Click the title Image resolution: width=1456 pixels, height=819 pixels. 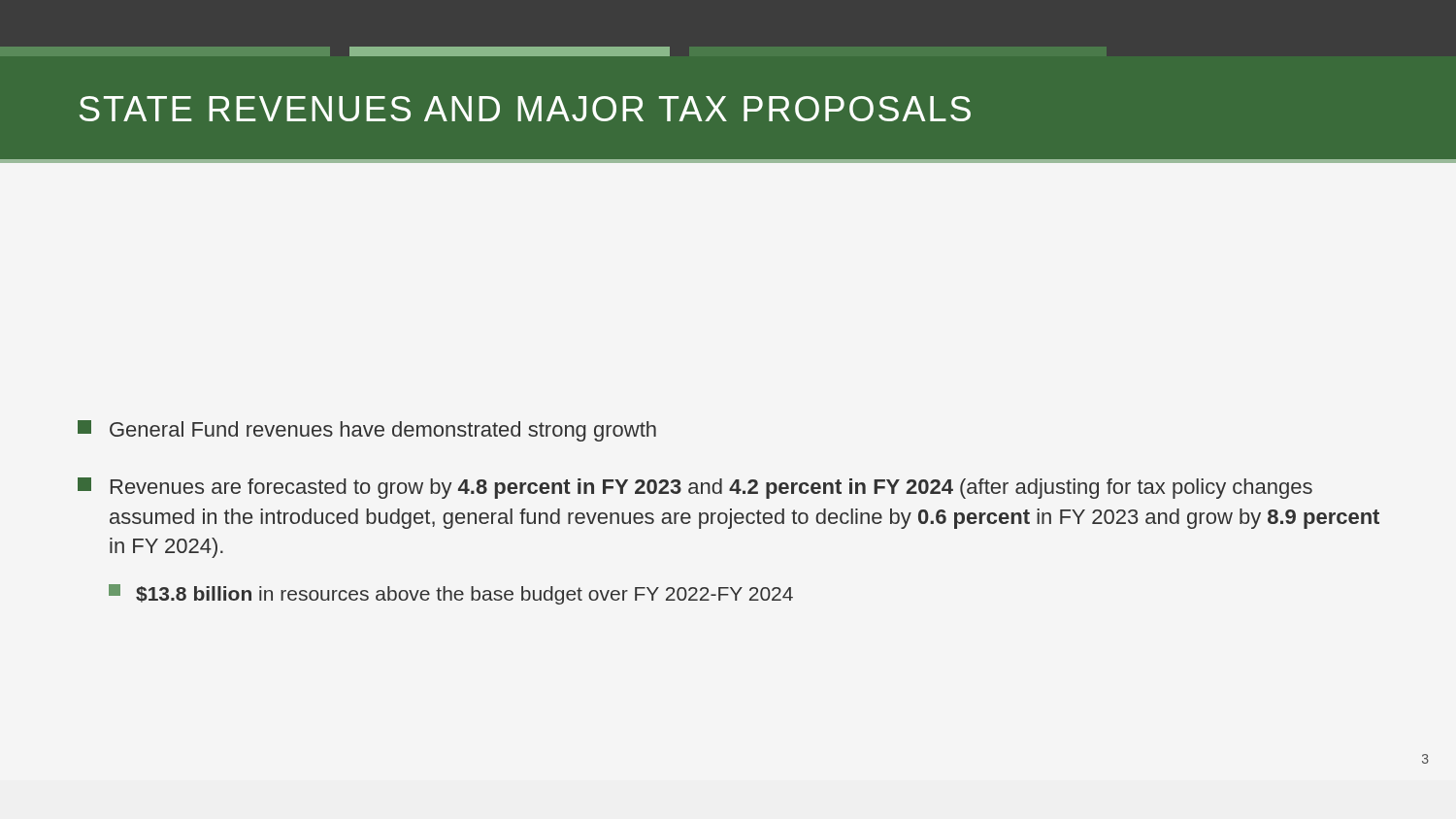[526, 109]
